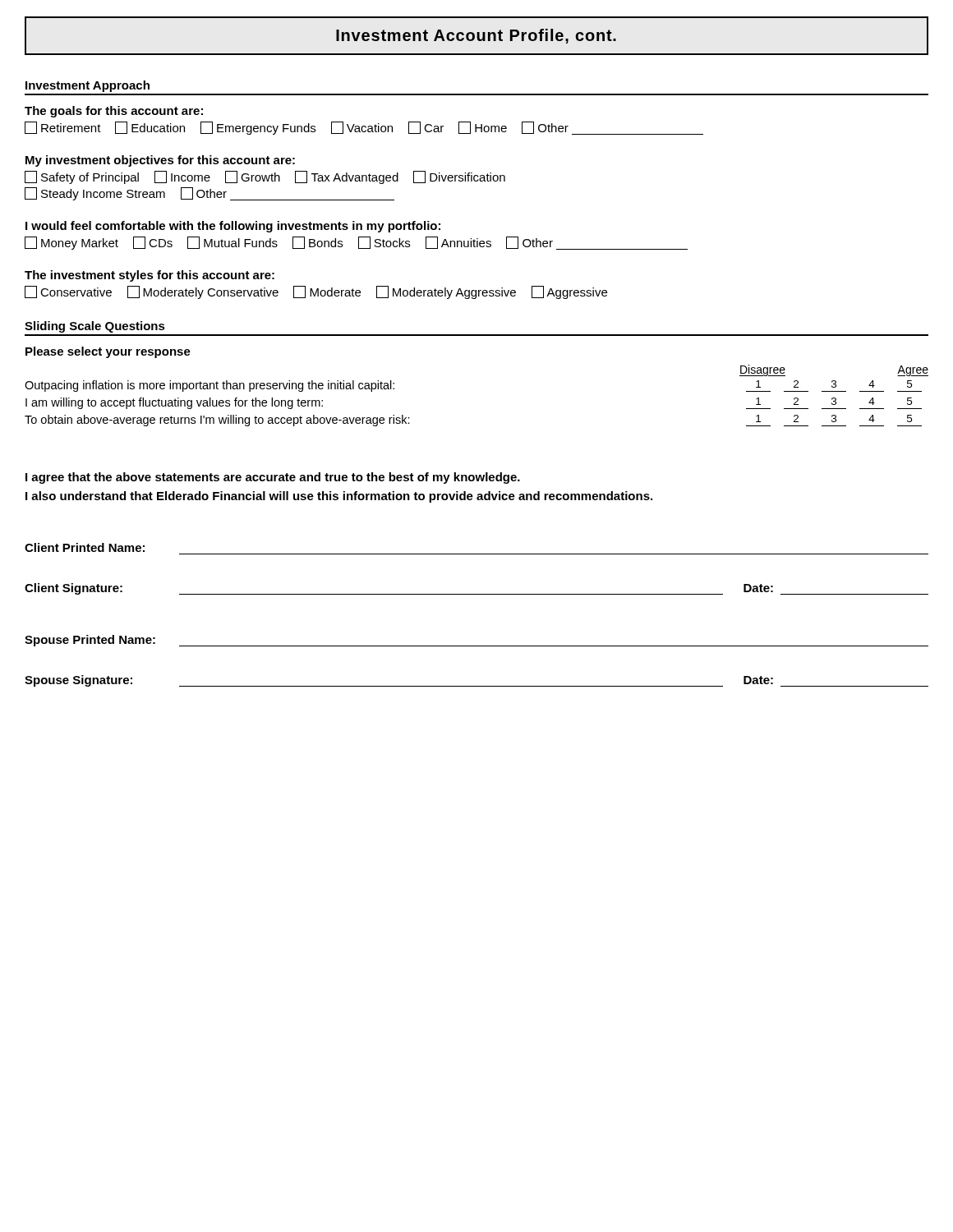
Task: Click on the region starting "I agree that the above statements are"
Action: coord(339,486)
